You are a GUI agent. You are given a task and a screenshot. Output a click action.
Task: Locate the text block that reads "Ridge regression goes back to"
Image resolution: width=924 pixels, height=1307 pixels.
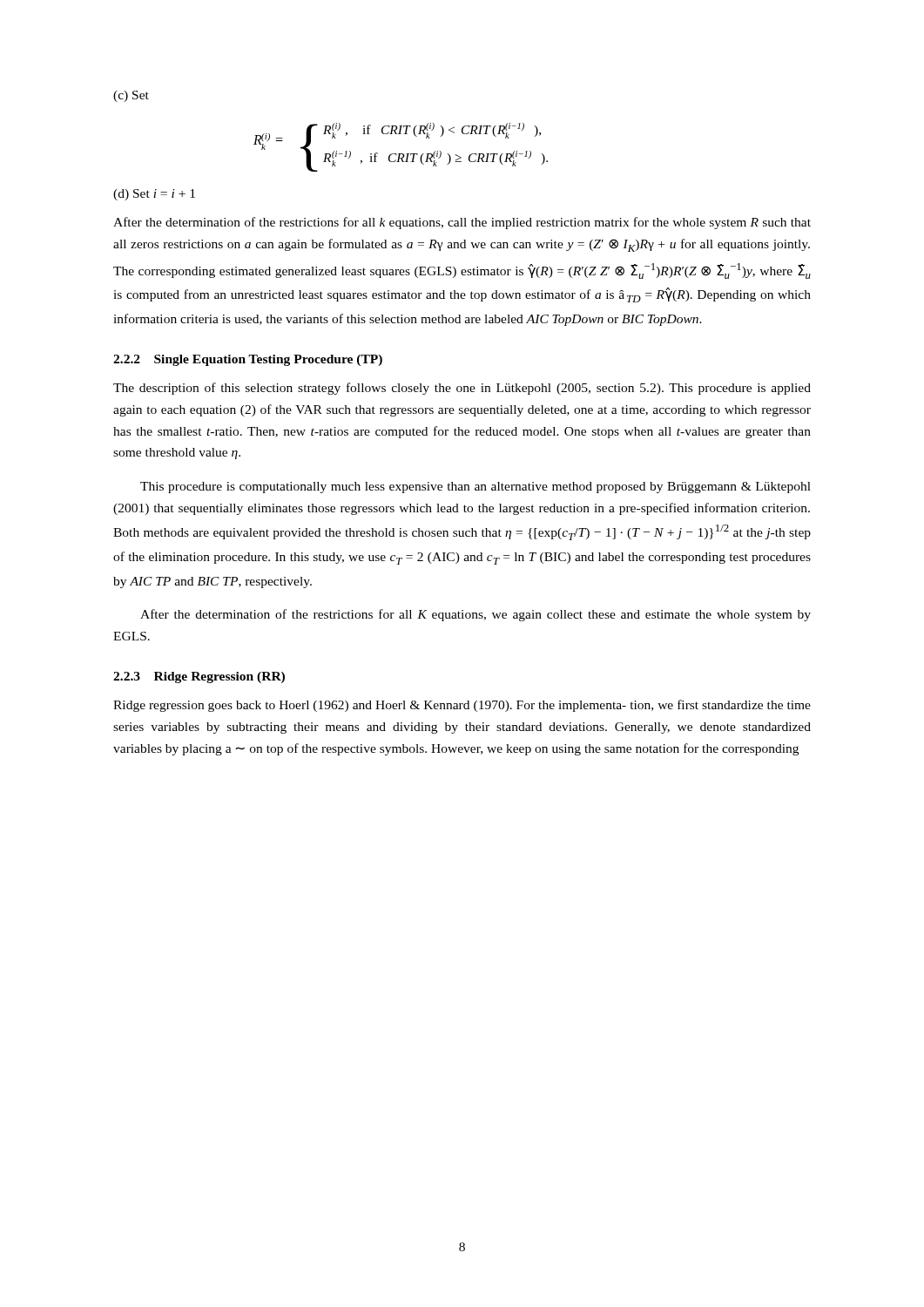[x=462, y=726]
